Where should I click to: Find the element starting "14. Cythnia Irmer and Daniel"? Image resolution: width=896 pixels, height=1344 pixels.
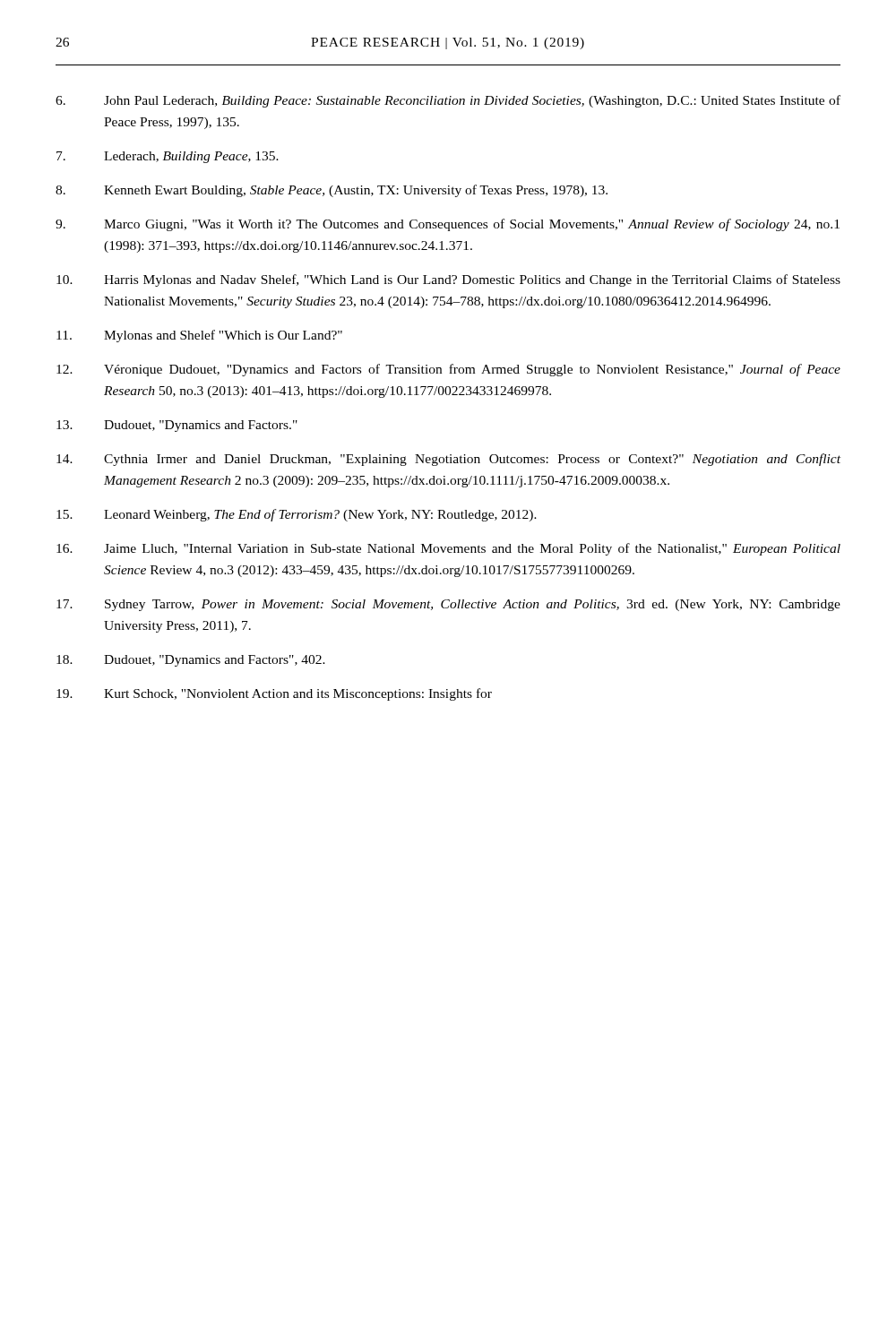(x=448, y=470)
